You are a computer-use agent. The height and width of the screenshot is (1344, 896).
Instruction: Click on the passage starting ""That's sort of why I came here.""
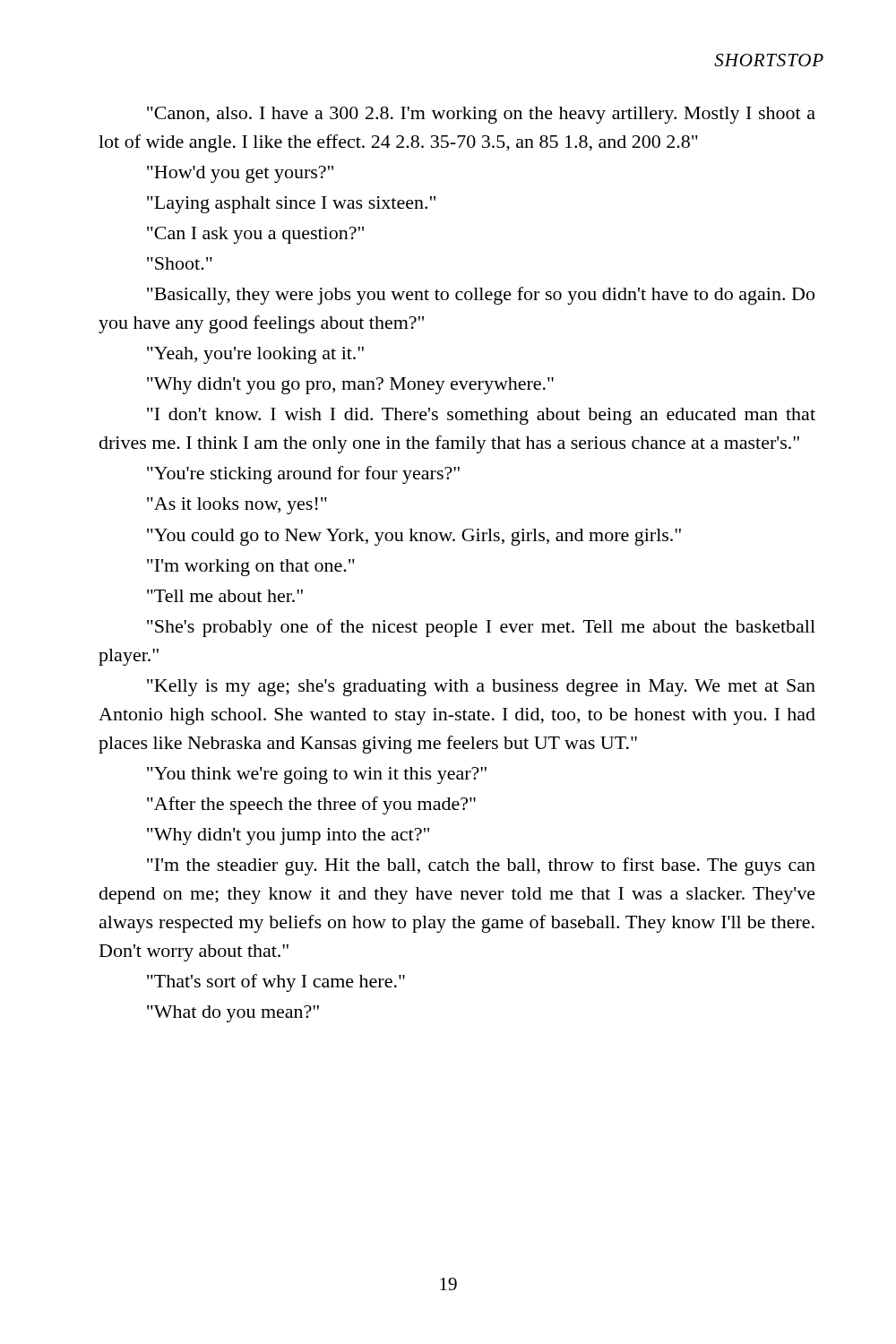pyautogui.click(x=276, y=983)
